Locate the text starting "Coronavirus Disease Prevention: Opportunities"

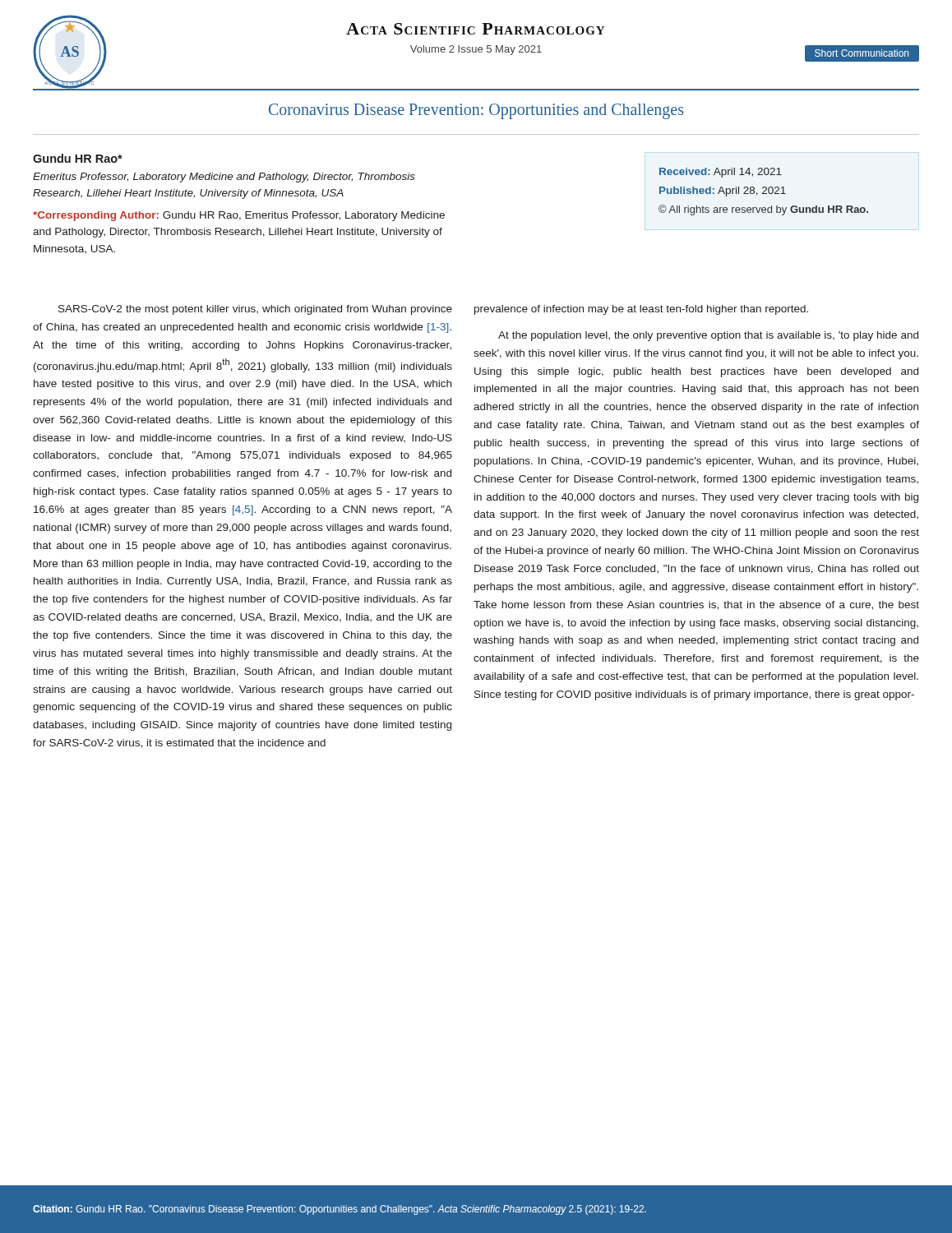click(x=476, y=109)
